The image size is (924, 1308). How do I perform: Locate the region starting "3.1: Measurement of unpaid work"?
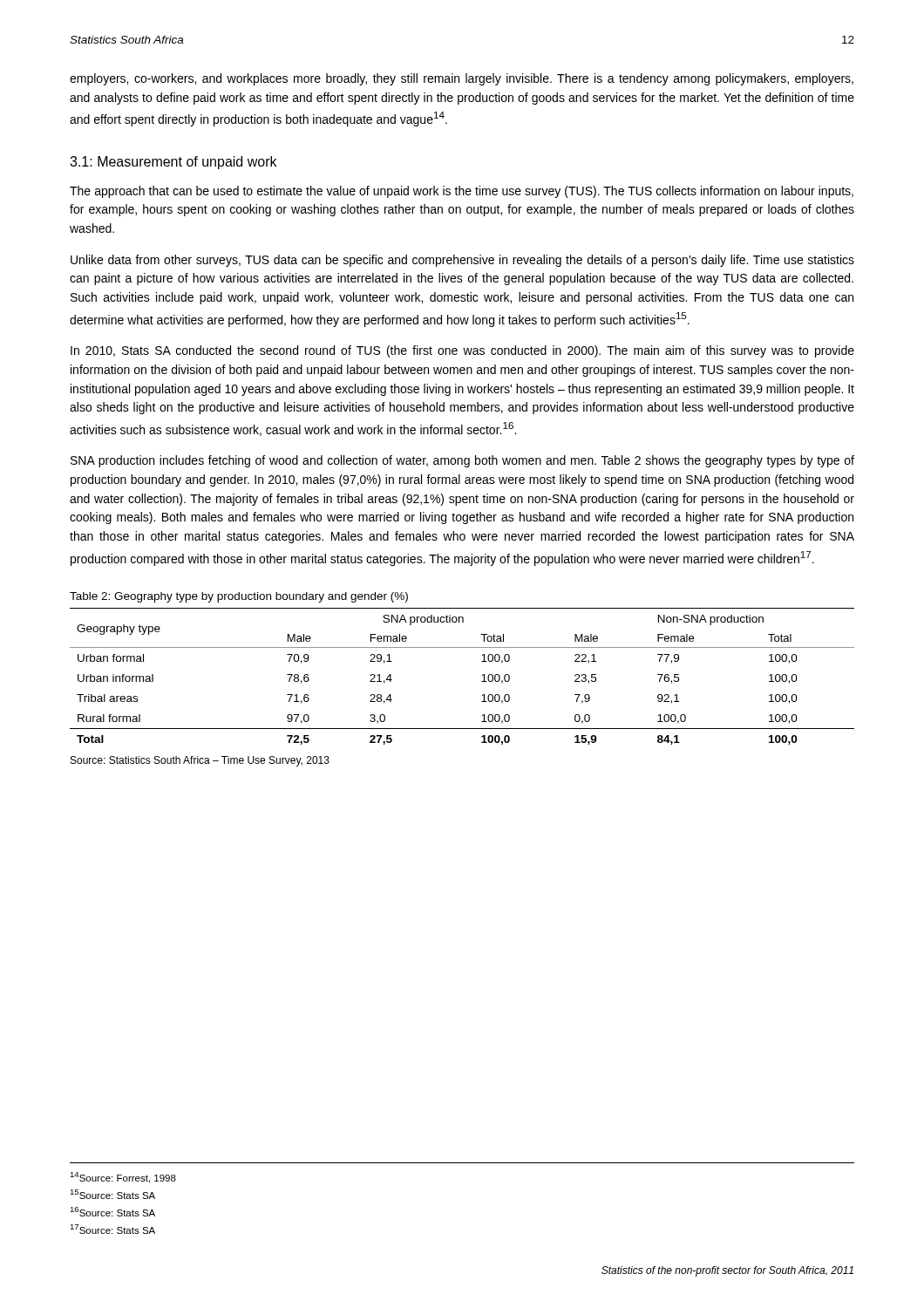(x=173, y=161)
